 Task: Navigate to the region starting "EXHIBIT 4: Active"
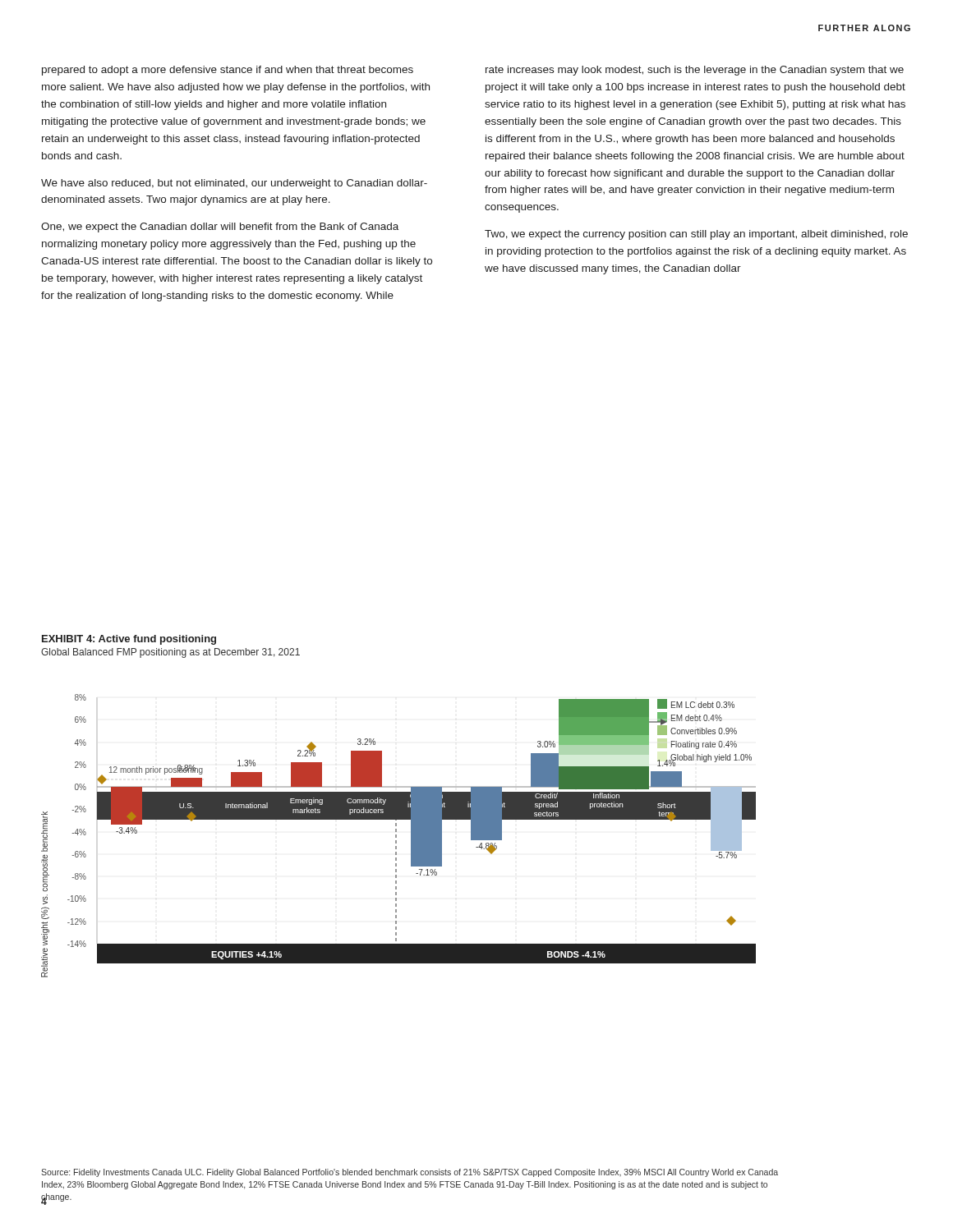click(129, 639)
